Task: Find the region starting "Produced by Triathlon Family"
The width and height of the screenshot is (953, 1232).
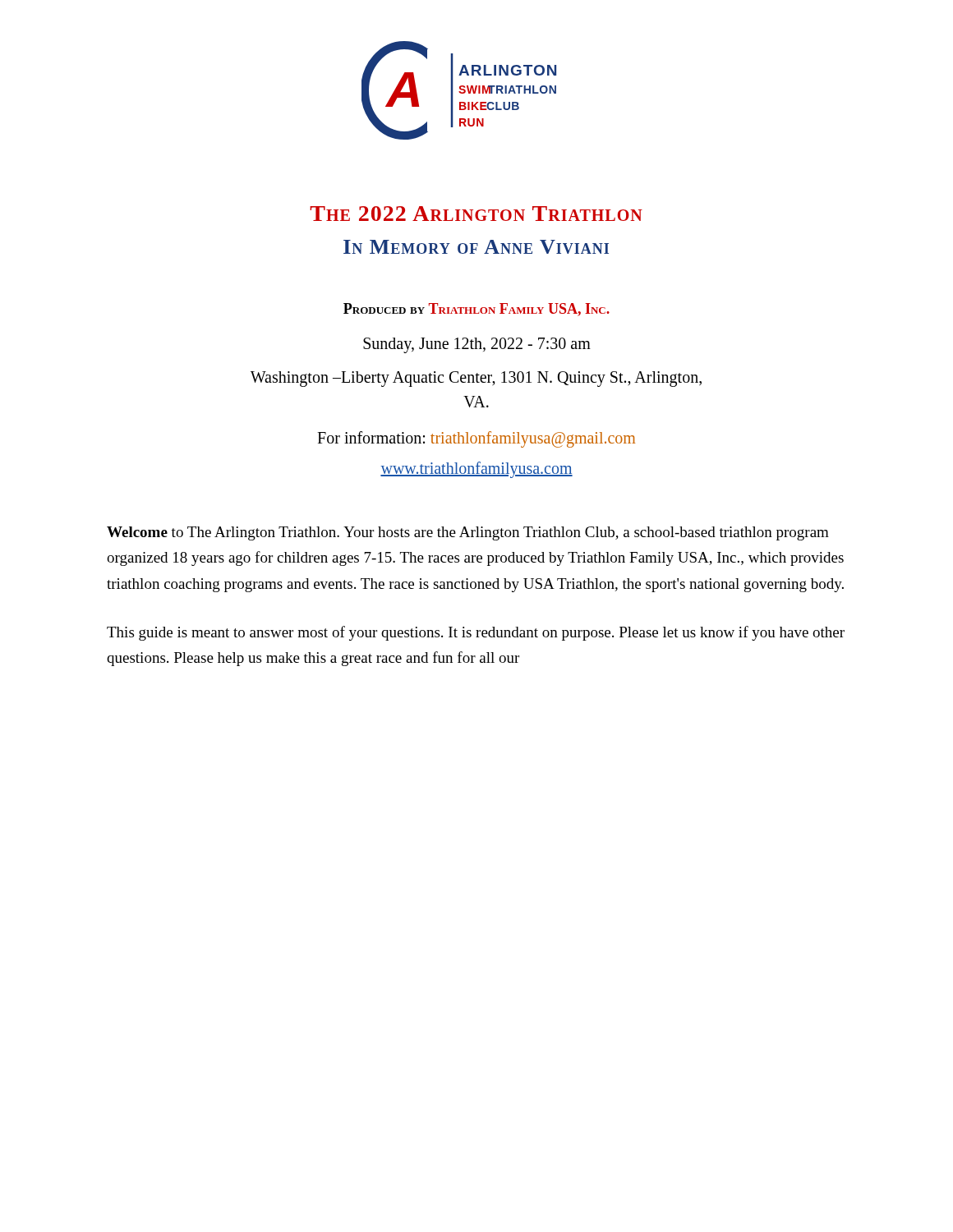Action: click(476, 309)
